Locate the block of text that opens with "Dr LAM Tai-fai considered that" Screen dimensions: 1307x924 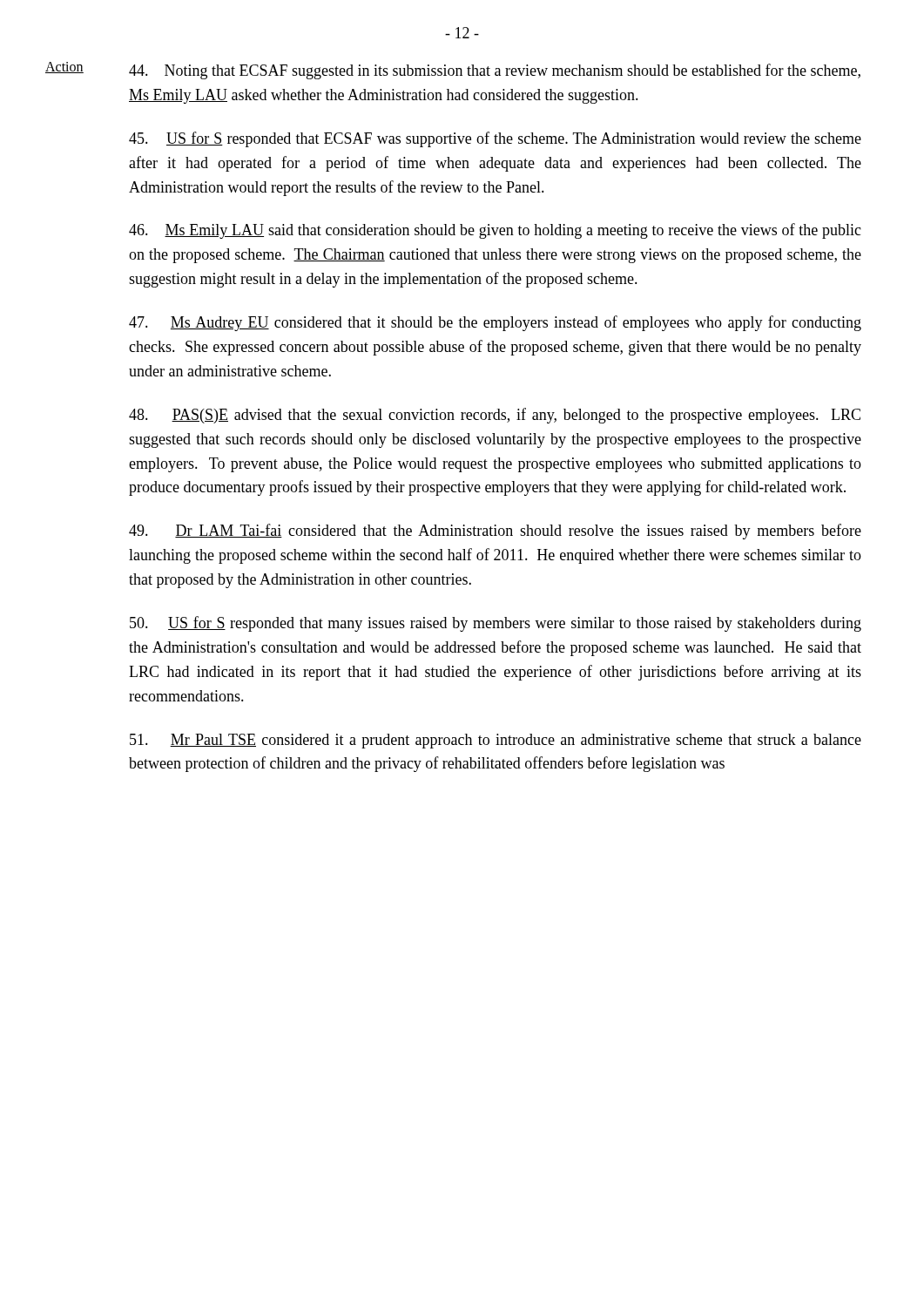tap(495, 555)
